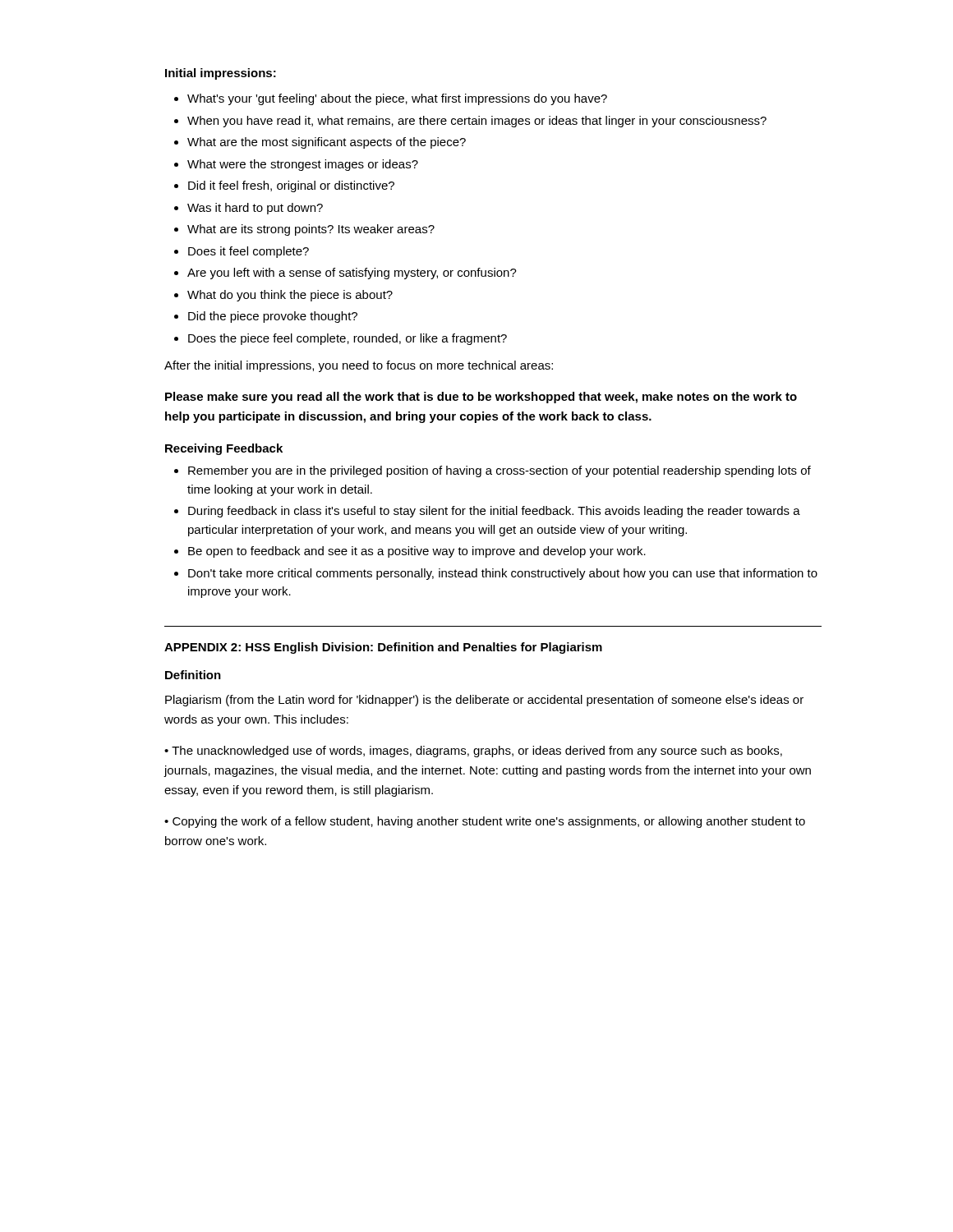The height and width of the screenshot is (1232, 953).
Task: Click on the text block starting "APPENDIX 2: HSS English Division: Definition and"
Action: (x=383, y=646)
